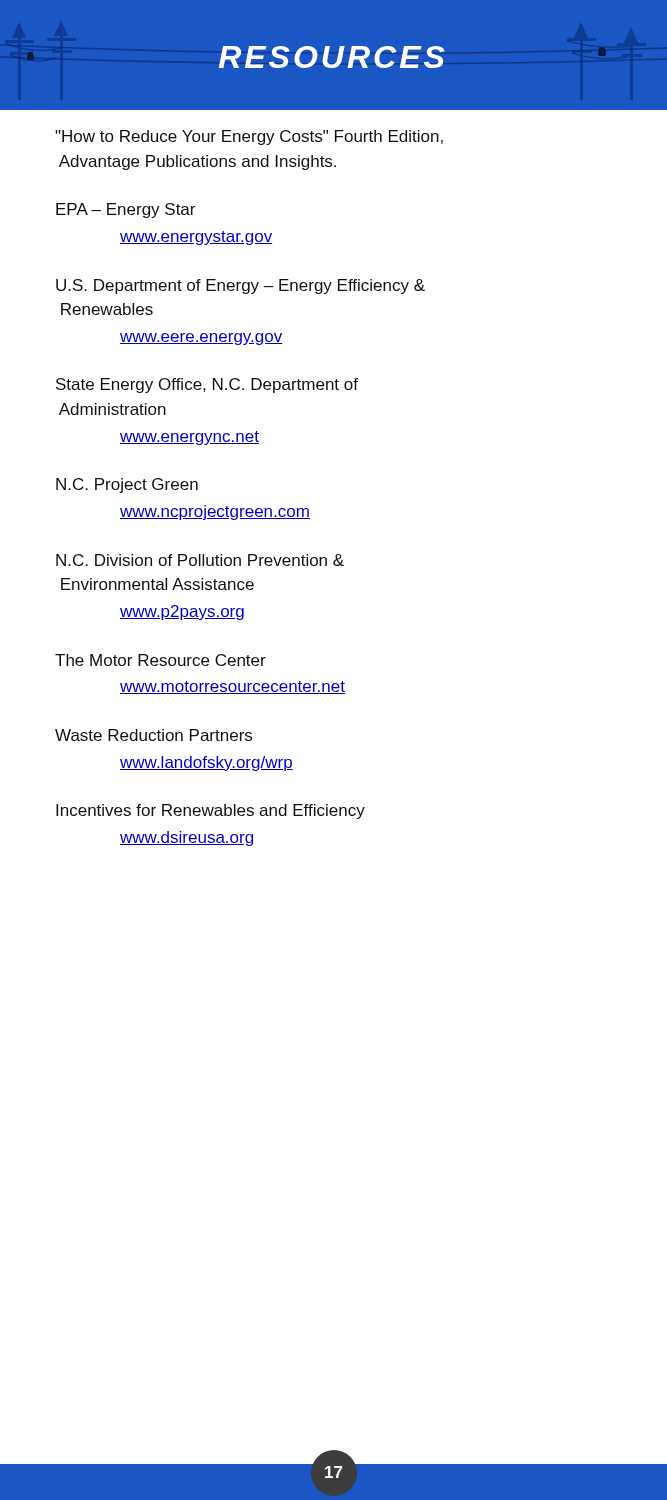667x1500 pixels.
Task: Locate the block of text that opens with "N.C. Division of Pollution Prevention &"
Action: click(x=200, y=560)
